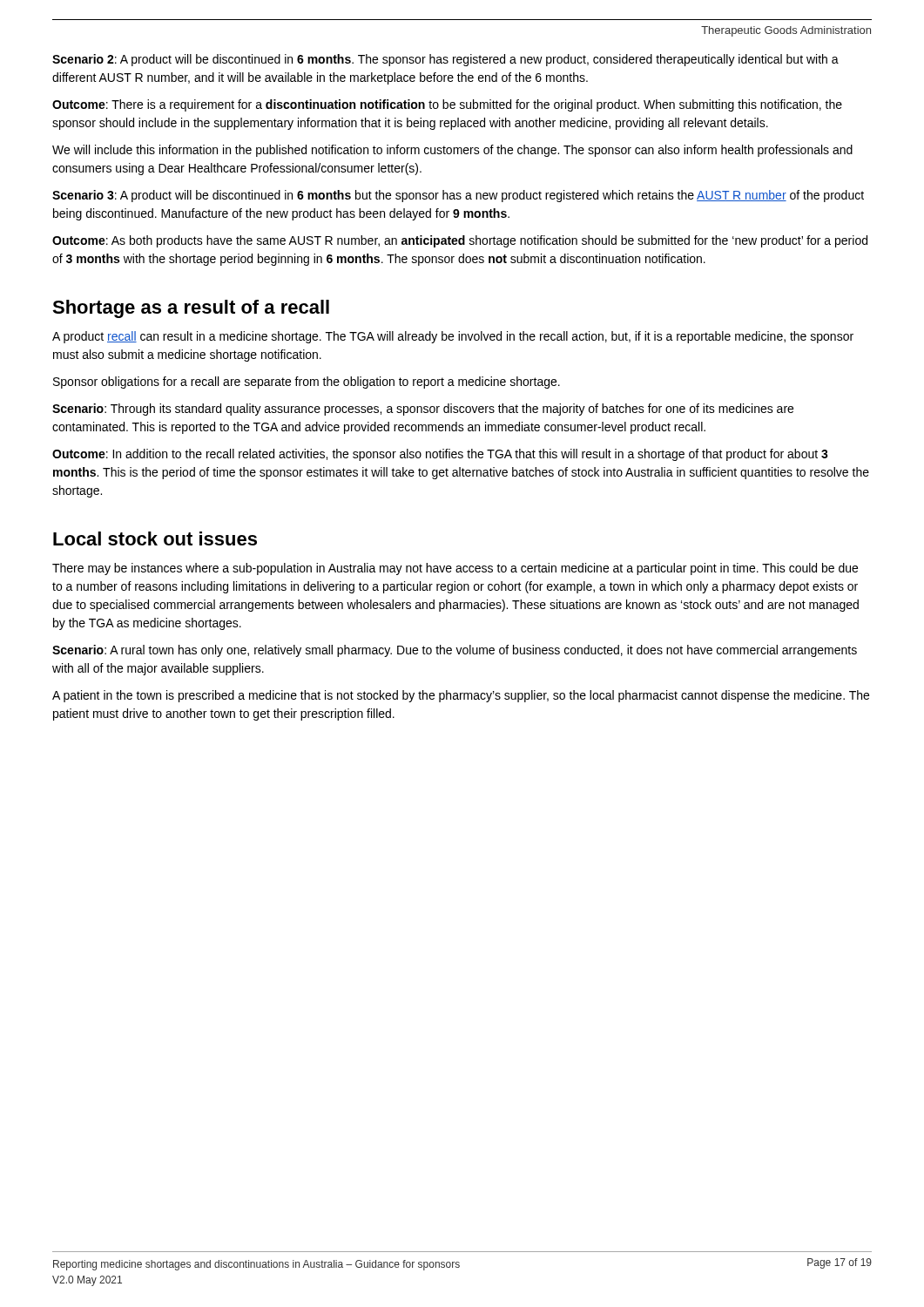Find the region starting "Outcome: In addition to the recall related"
Image resolution: width=924 pixels, height=1307 pixels.
pyautogui.click(x=461, y=472)
